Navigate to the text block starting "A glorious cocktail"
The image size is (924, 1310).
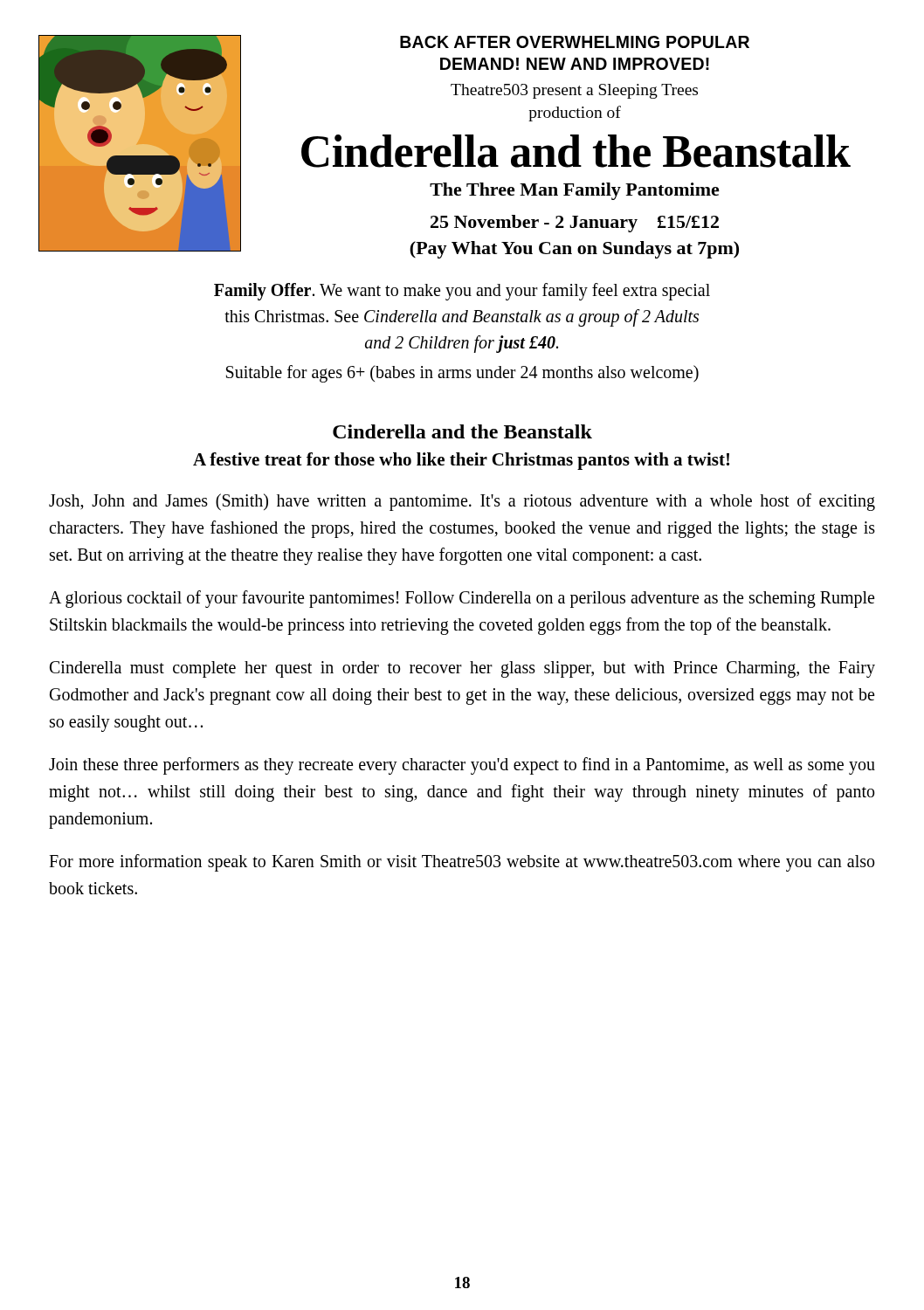(462, 612)
